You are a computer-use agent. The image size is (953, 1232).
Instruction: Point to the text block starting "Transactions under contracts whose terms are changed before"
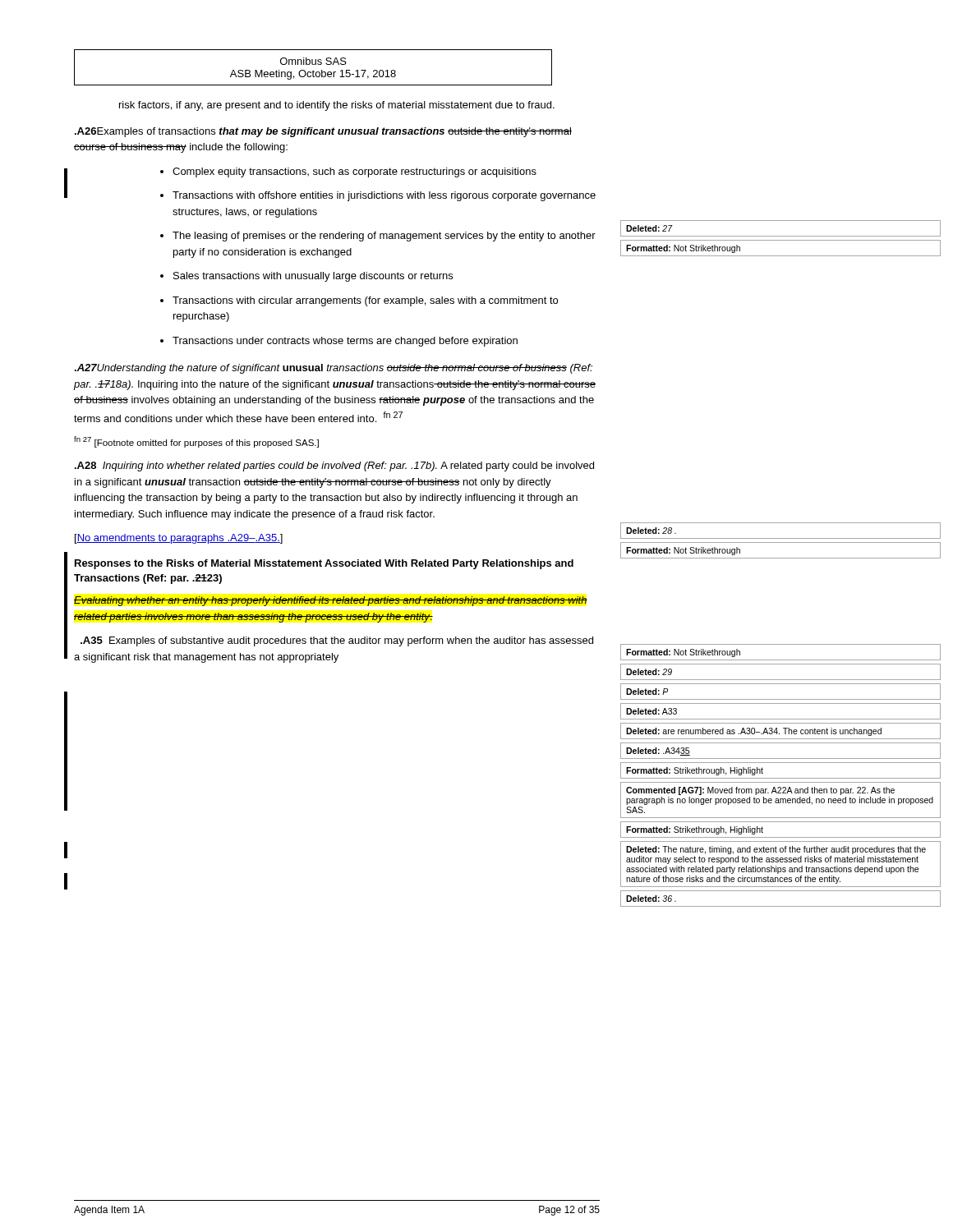tap(345, 340)
